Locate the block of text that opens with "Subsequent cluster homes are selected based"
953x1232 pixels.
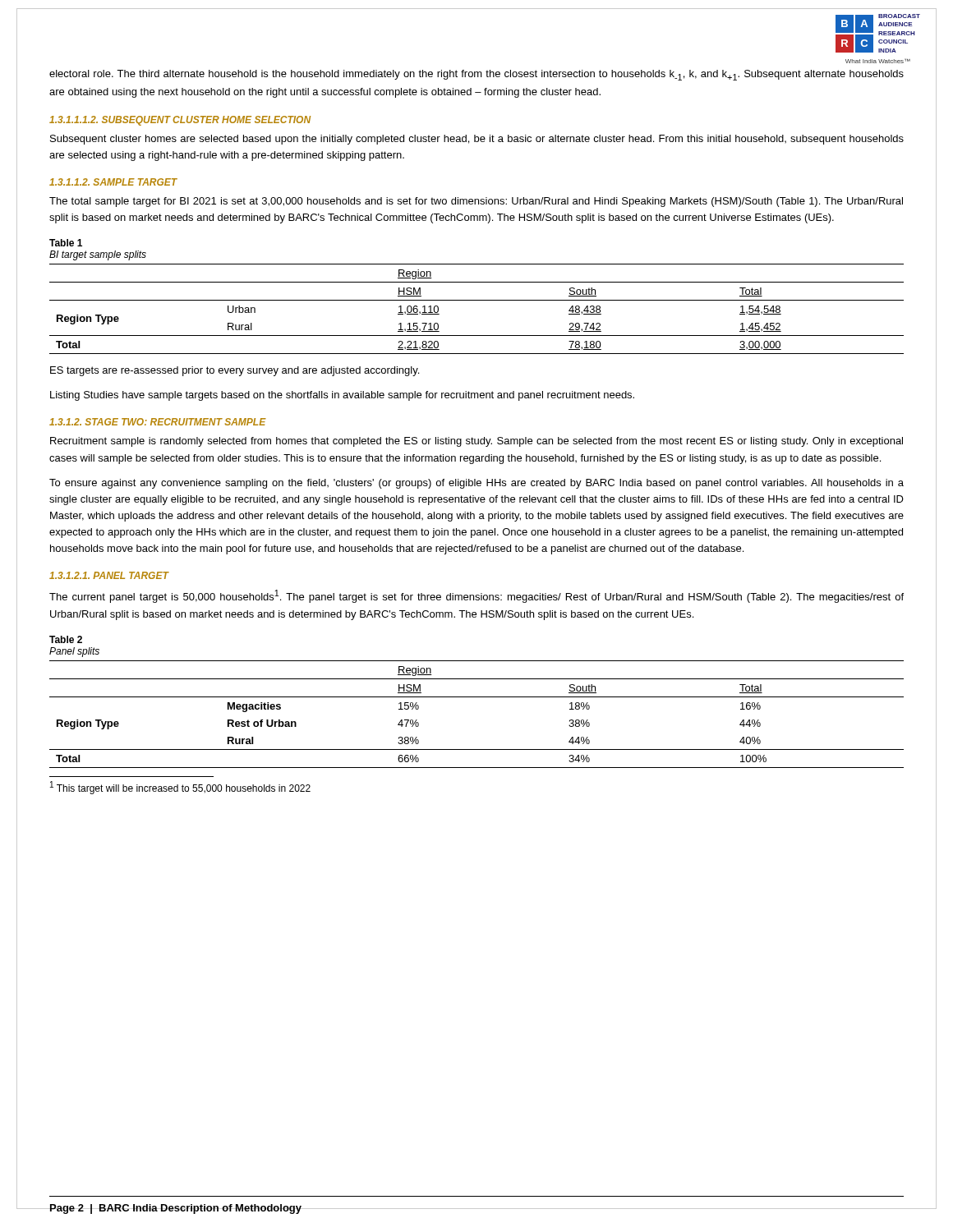[x=476, y=146]
